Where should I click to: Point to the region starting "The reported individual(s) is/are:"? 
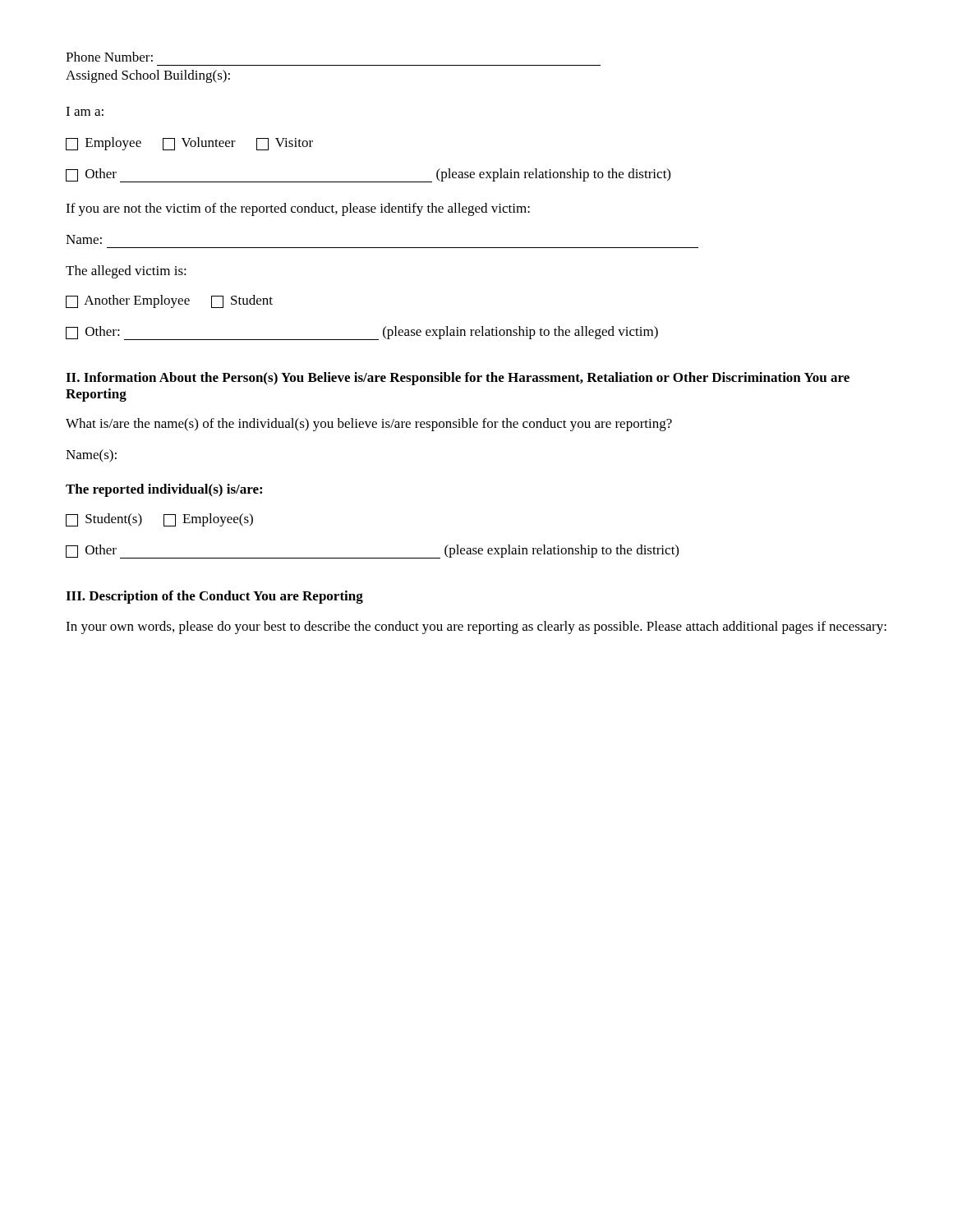click(165, 489)
